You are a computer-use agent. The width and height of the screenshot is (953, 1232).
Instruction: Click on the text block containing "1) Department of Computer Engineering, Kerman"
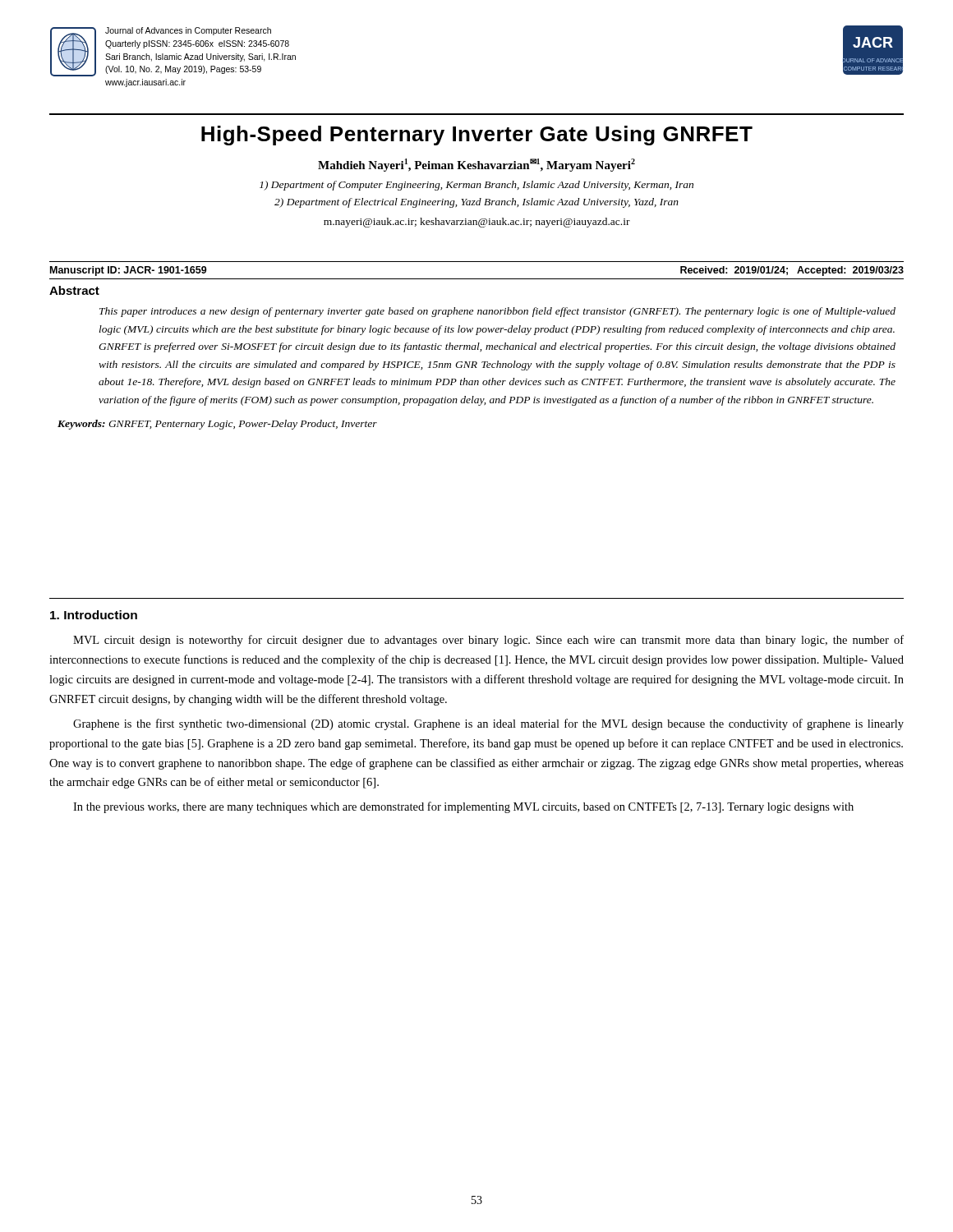tap(476, 193)
